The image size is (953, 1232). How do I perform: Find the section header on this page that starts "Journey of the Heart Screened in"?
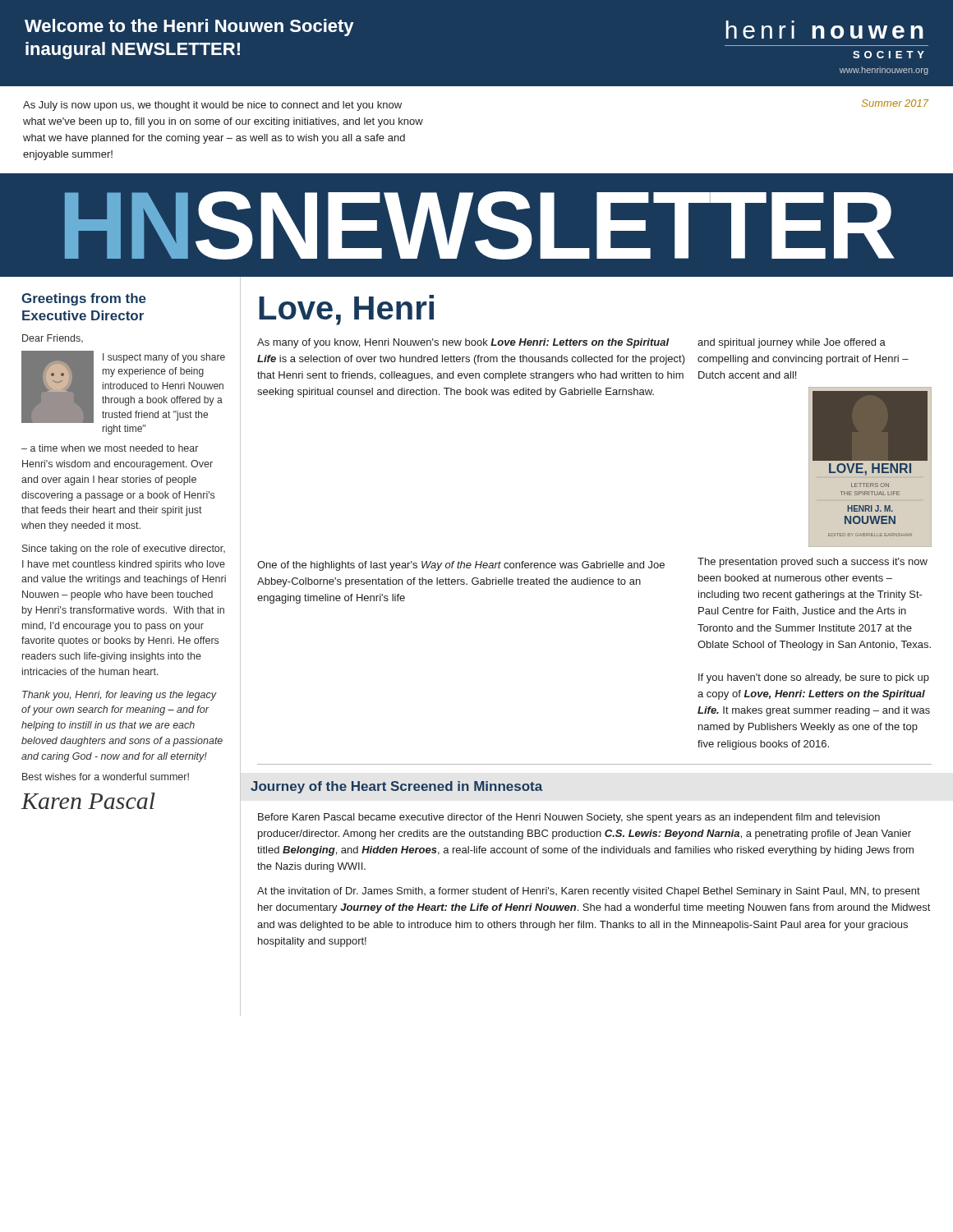pyautogui.click(x=396, y=786)
